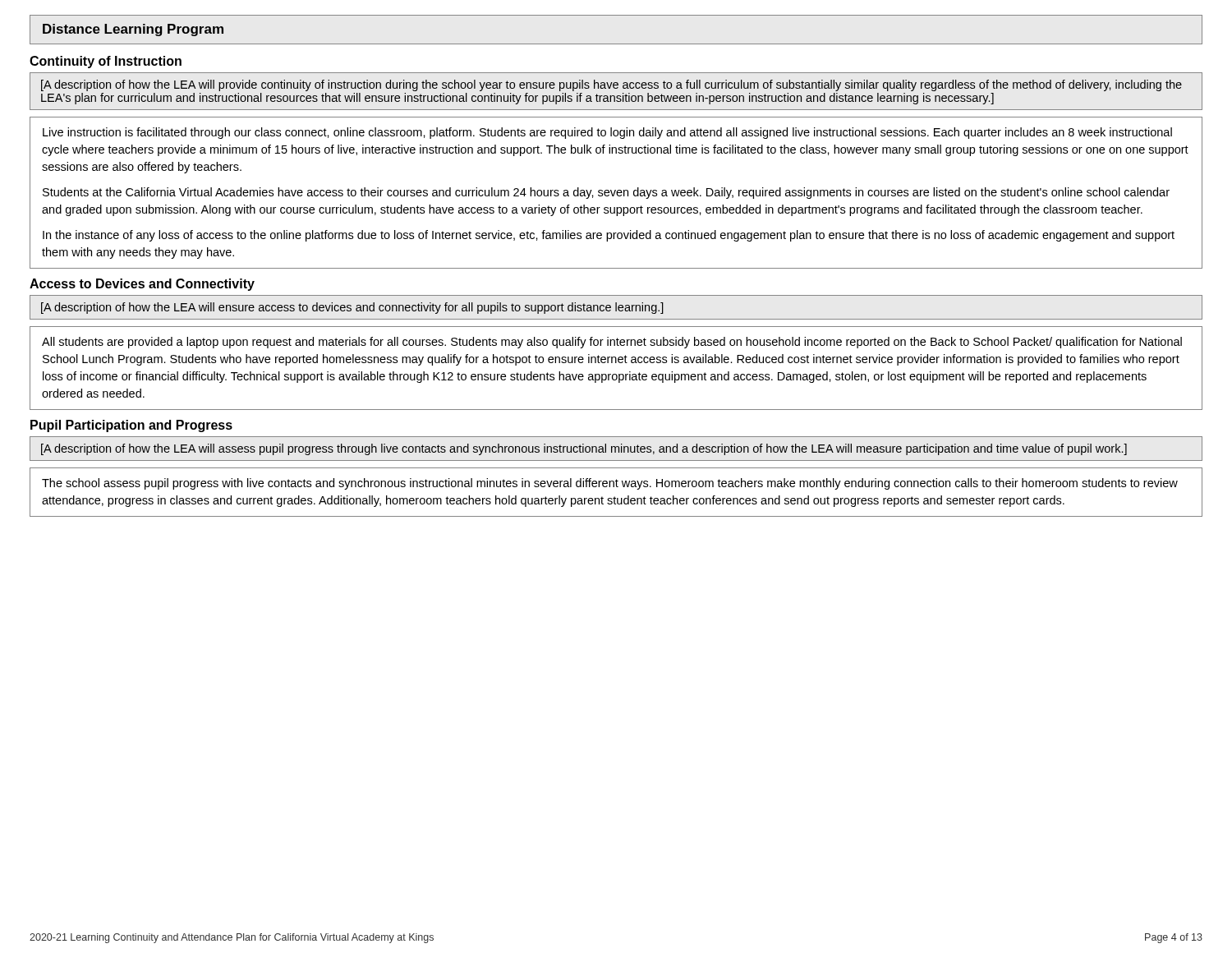Viewport: 1232px width, 953px height.
Task: Locate the text block that reads "All students are provided"
Action: coord(612,368)
